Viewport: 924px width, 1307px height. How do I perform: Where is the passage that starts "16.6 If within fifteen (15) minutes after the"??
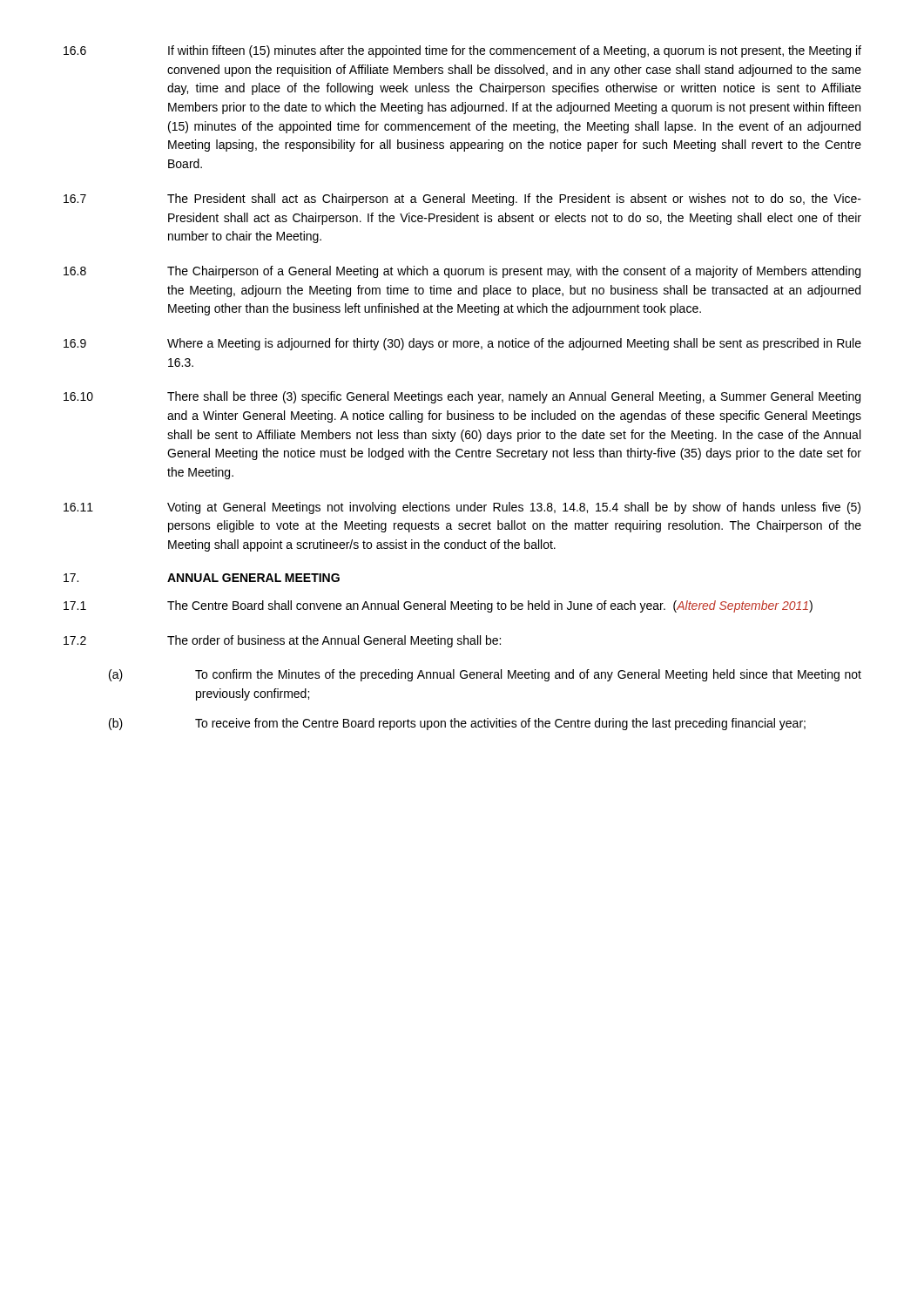462,108
